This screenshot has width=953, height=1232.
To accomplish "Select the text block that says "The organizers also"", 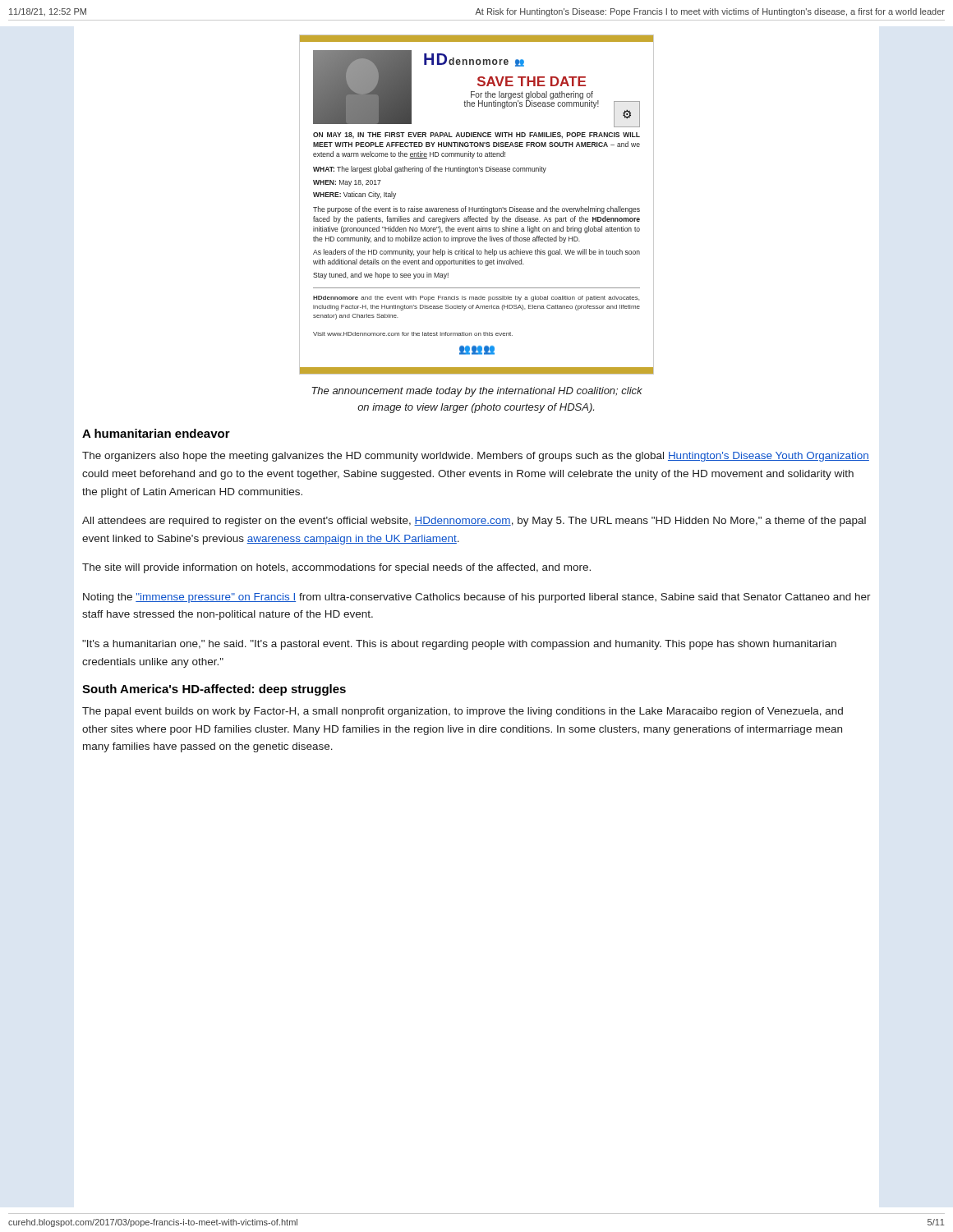I will tap(476, 473).
